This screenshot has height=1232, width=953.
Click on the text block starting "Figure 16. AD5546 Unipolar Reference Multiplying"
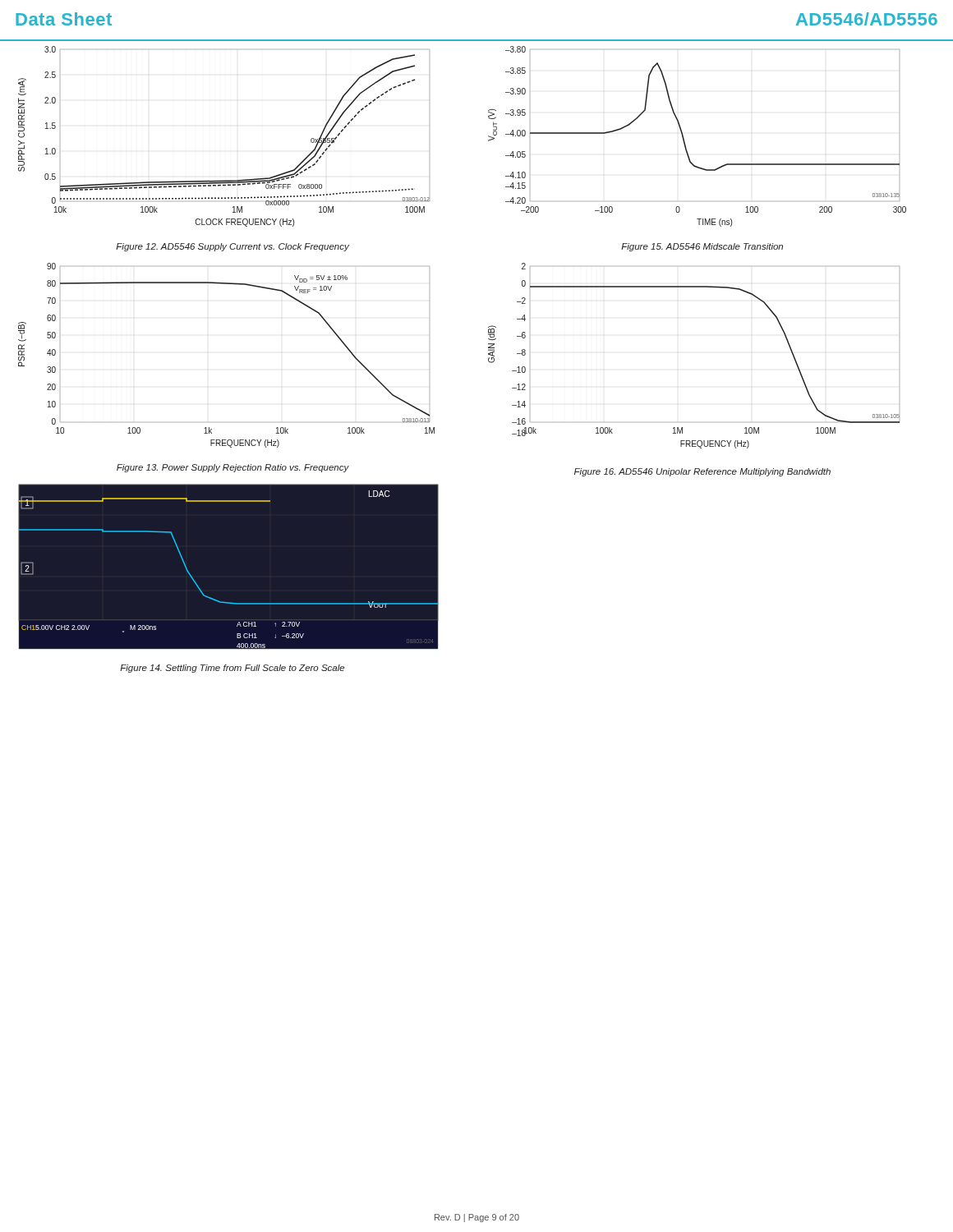click(x=702, y=471)
